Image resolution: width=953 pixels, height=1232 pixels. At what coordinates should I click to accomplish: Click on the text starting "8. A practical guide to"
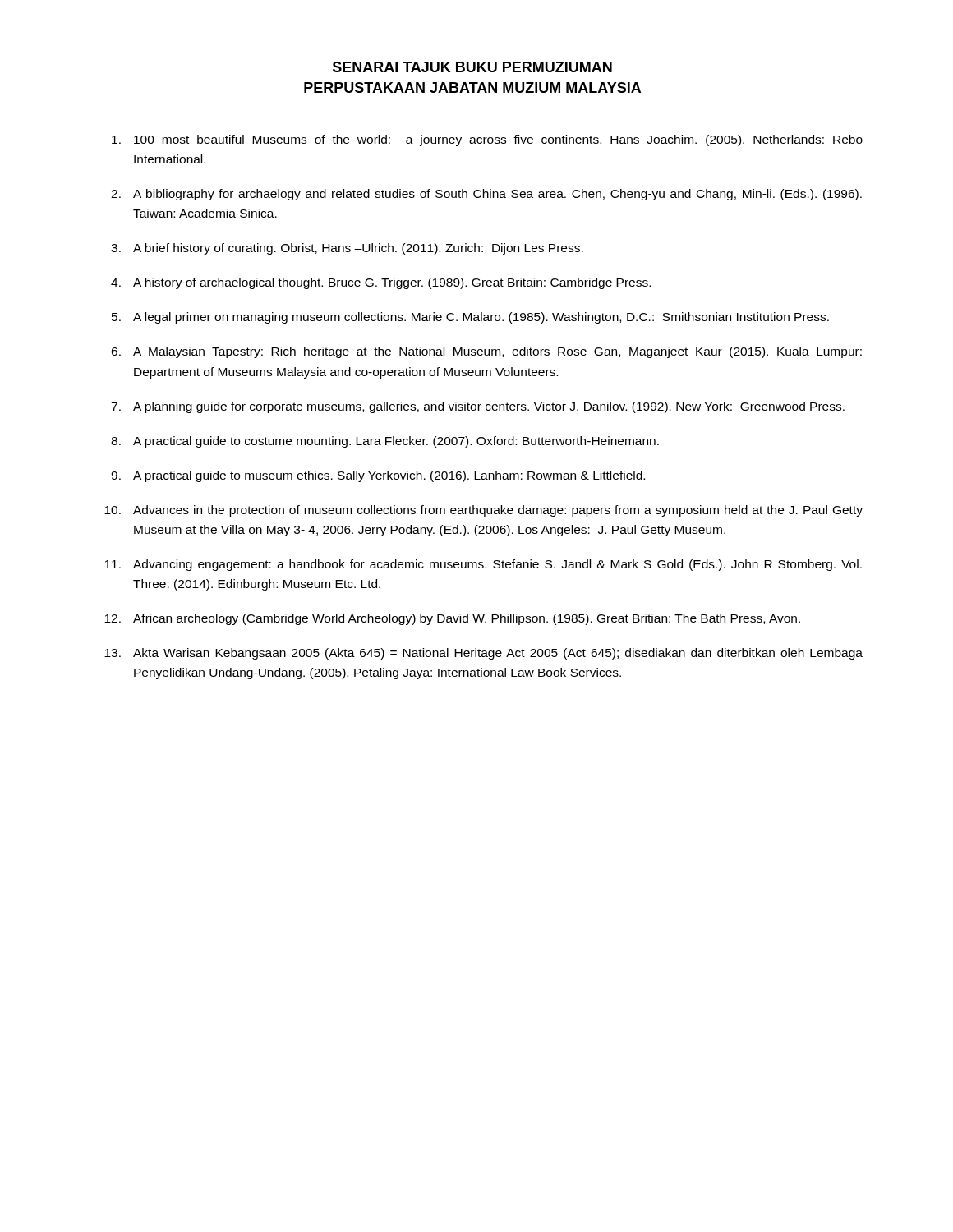(x=472, y=441)
